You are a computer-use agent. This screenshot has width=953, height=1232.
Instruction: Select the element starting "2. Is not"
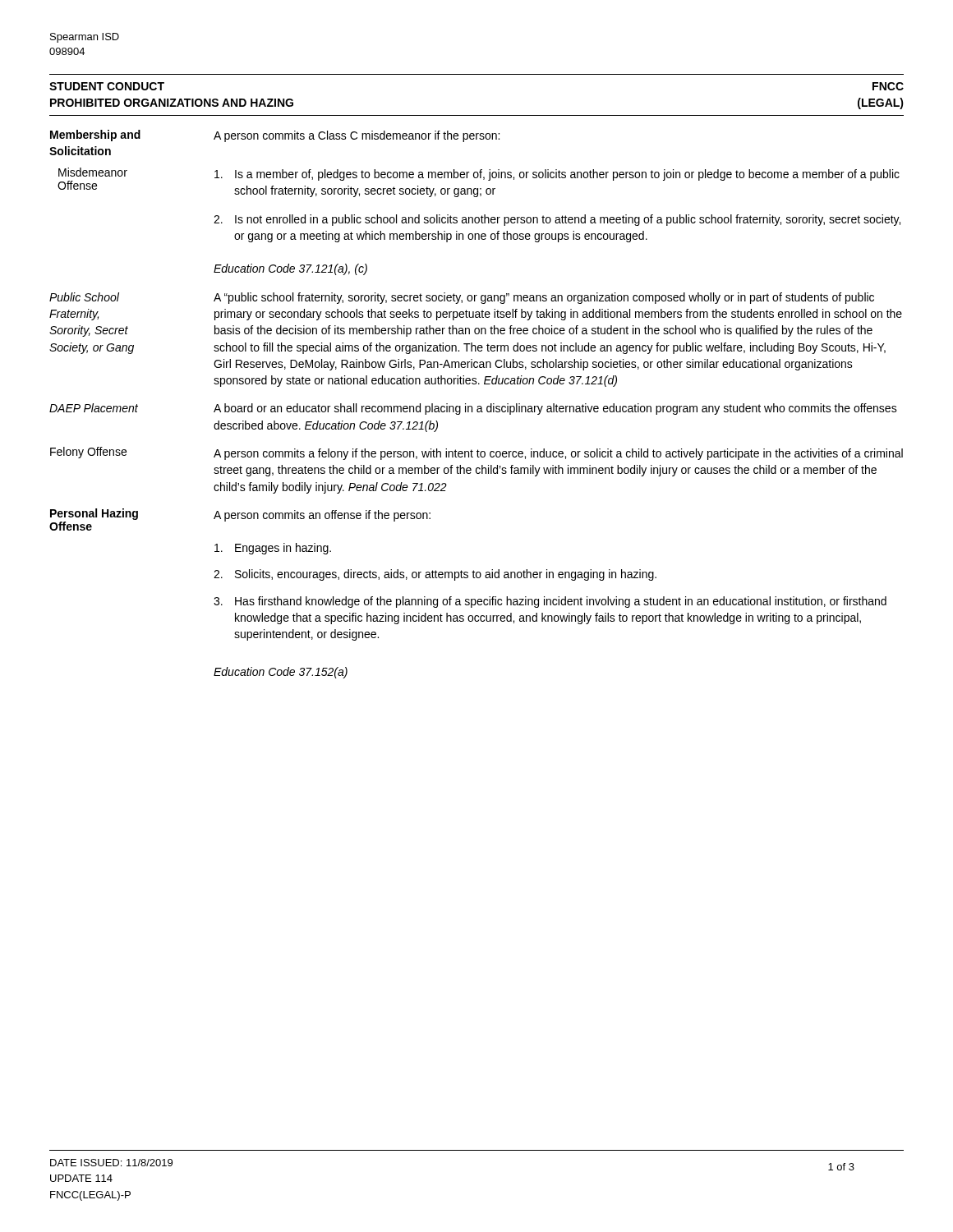[x=559, y=228]
